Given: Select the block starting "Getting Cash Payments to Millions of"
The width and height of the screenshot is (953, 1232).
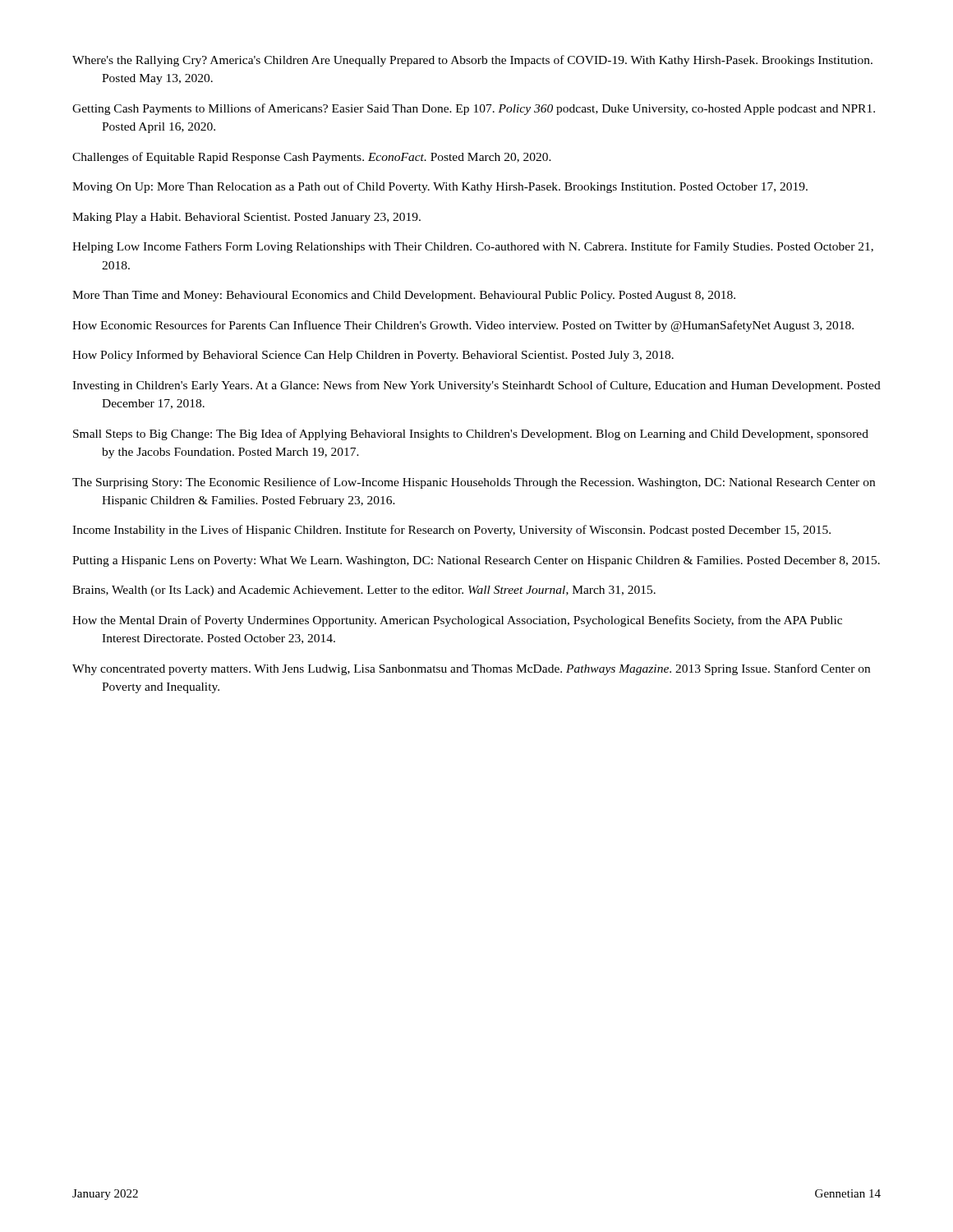Looking at the screenshot, I should 474,117.
